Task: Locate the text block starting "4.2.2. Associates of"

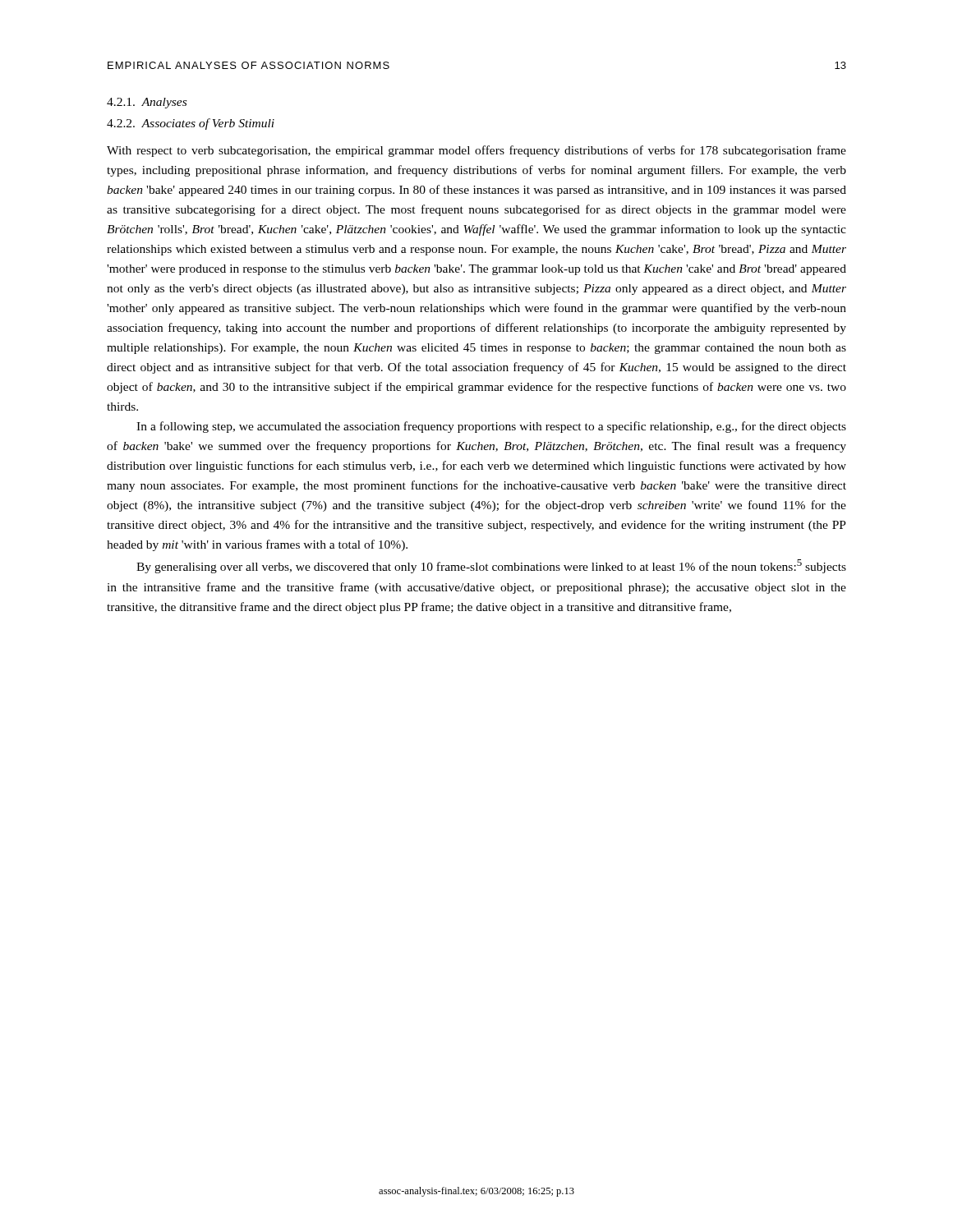Action: (x=191, y=123)
